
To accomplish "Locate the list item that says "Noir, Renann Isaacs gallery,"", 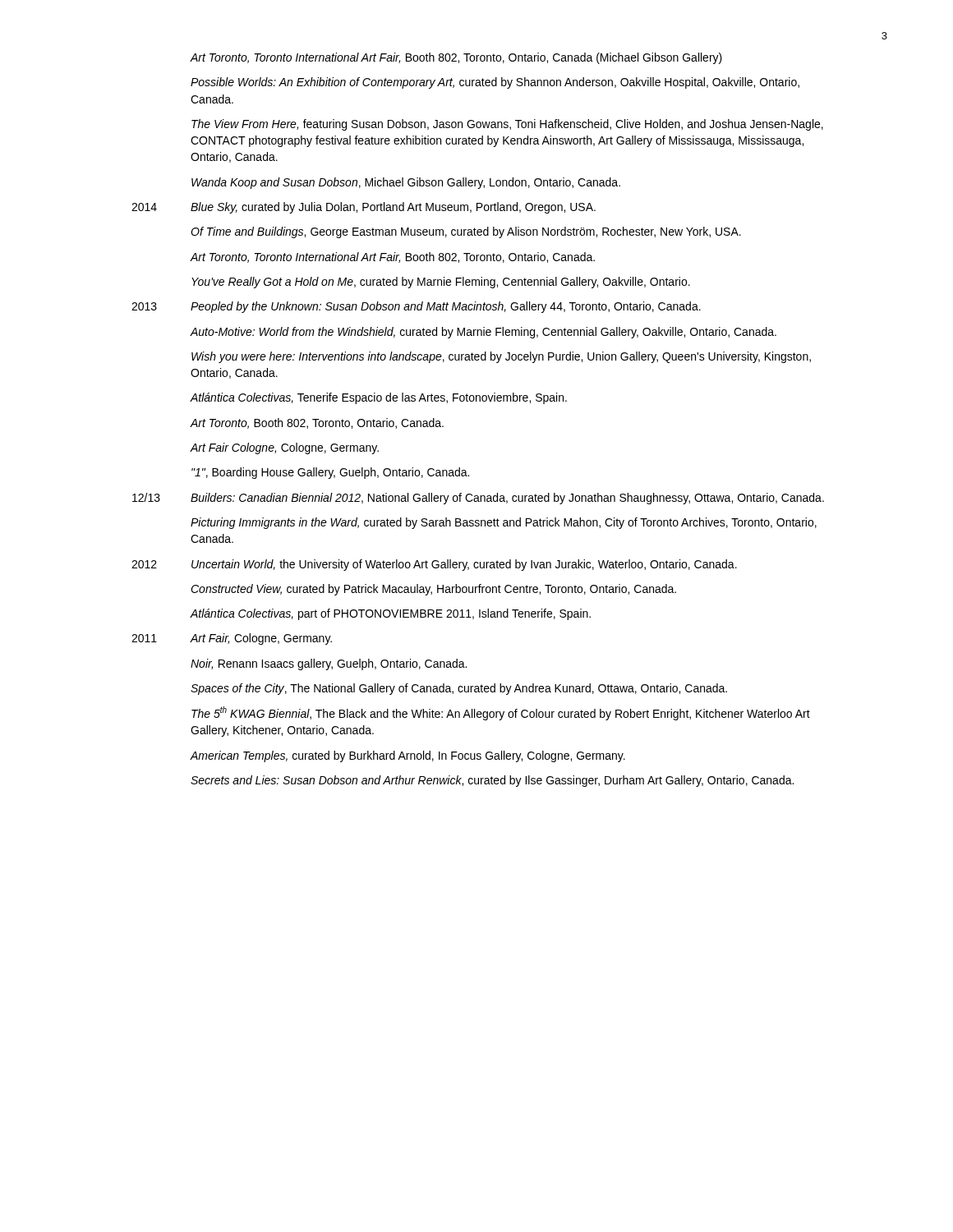I will click(329, 663).
